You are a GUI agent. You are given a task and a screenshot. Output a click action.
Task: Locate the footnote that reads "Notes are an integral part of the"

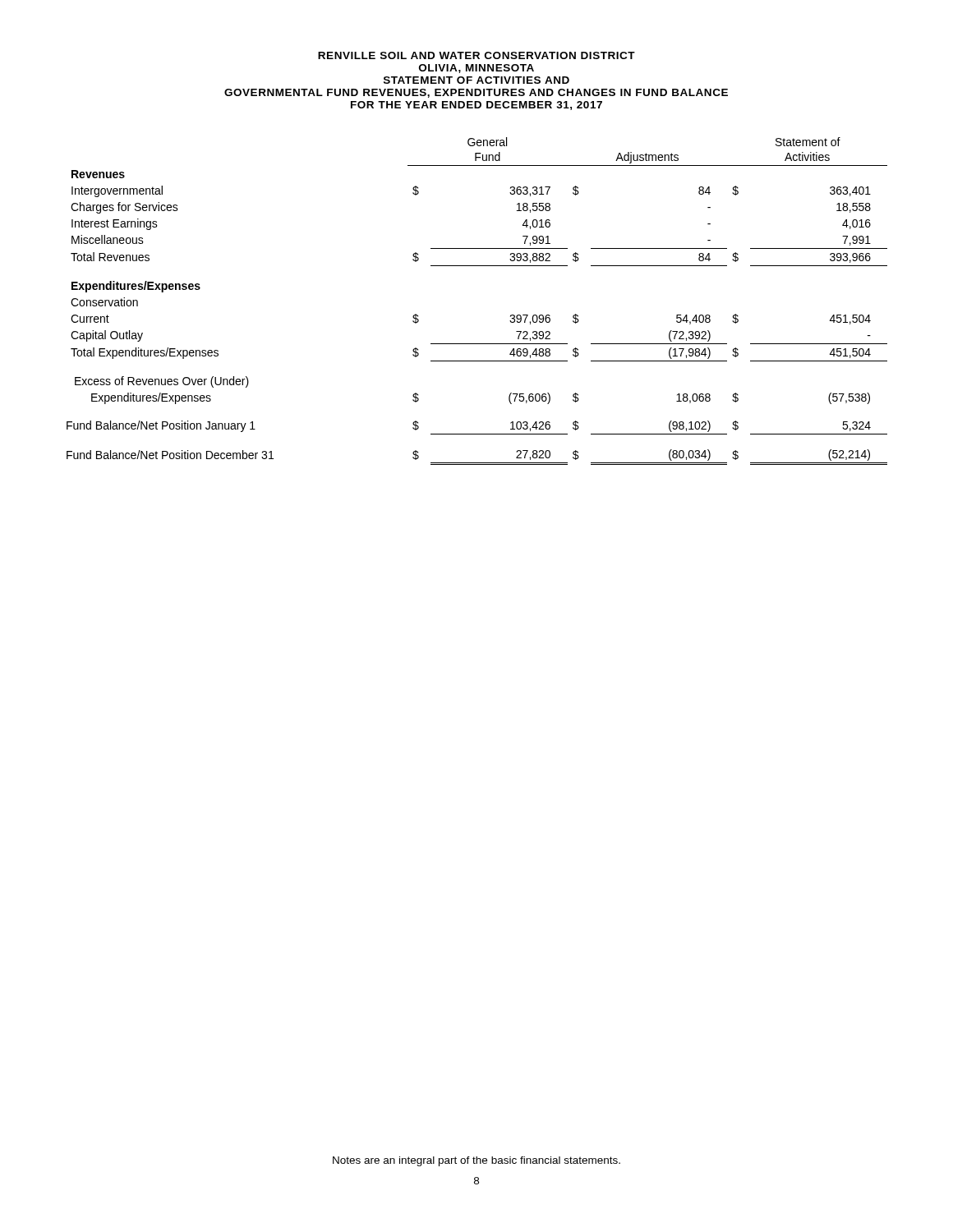pos(476,1160)
